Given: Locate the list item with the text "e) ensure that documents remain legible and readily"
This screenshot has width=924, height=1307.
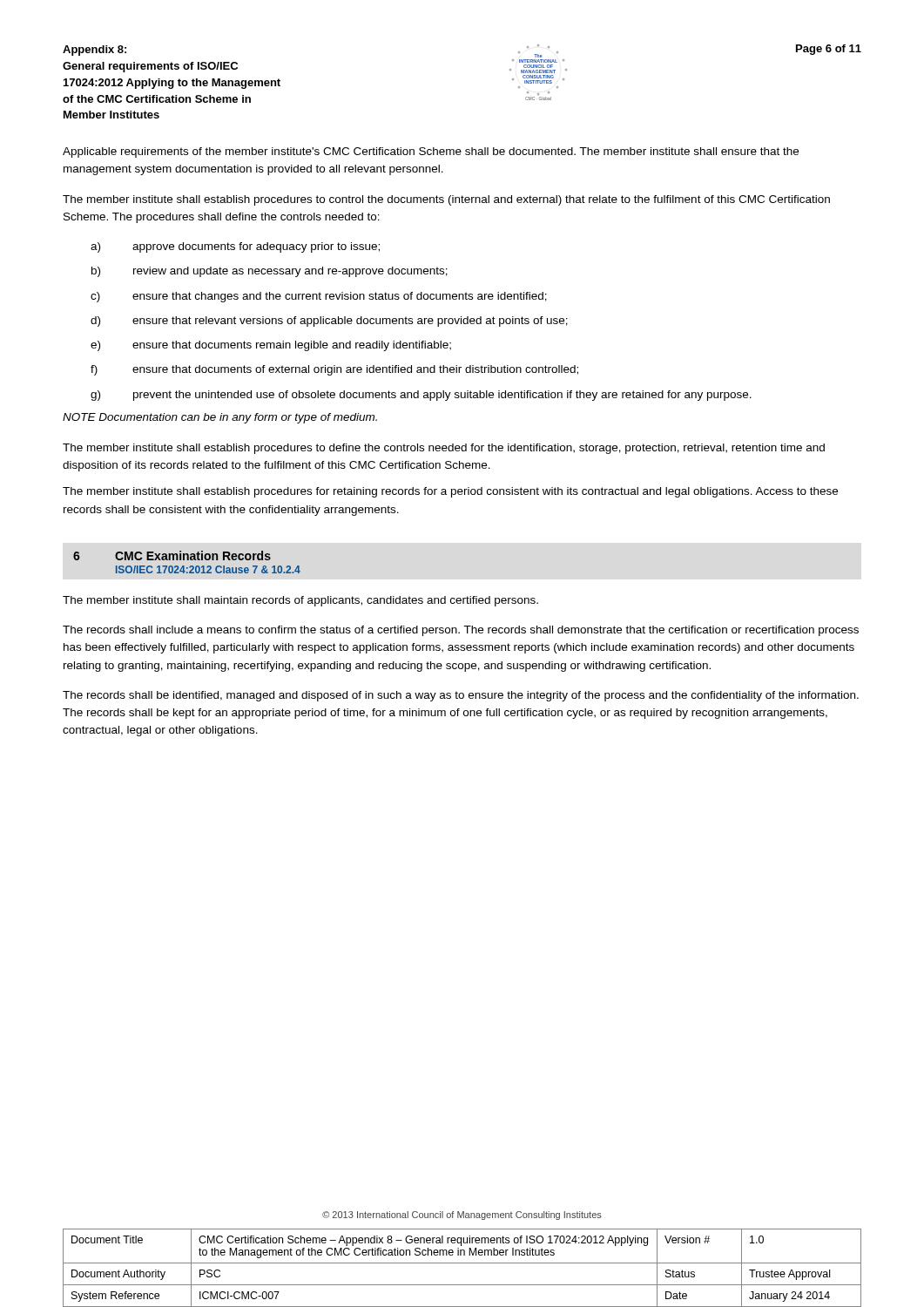Looking at the screenshot, I should pyautogui.click(x=462, y=345).
